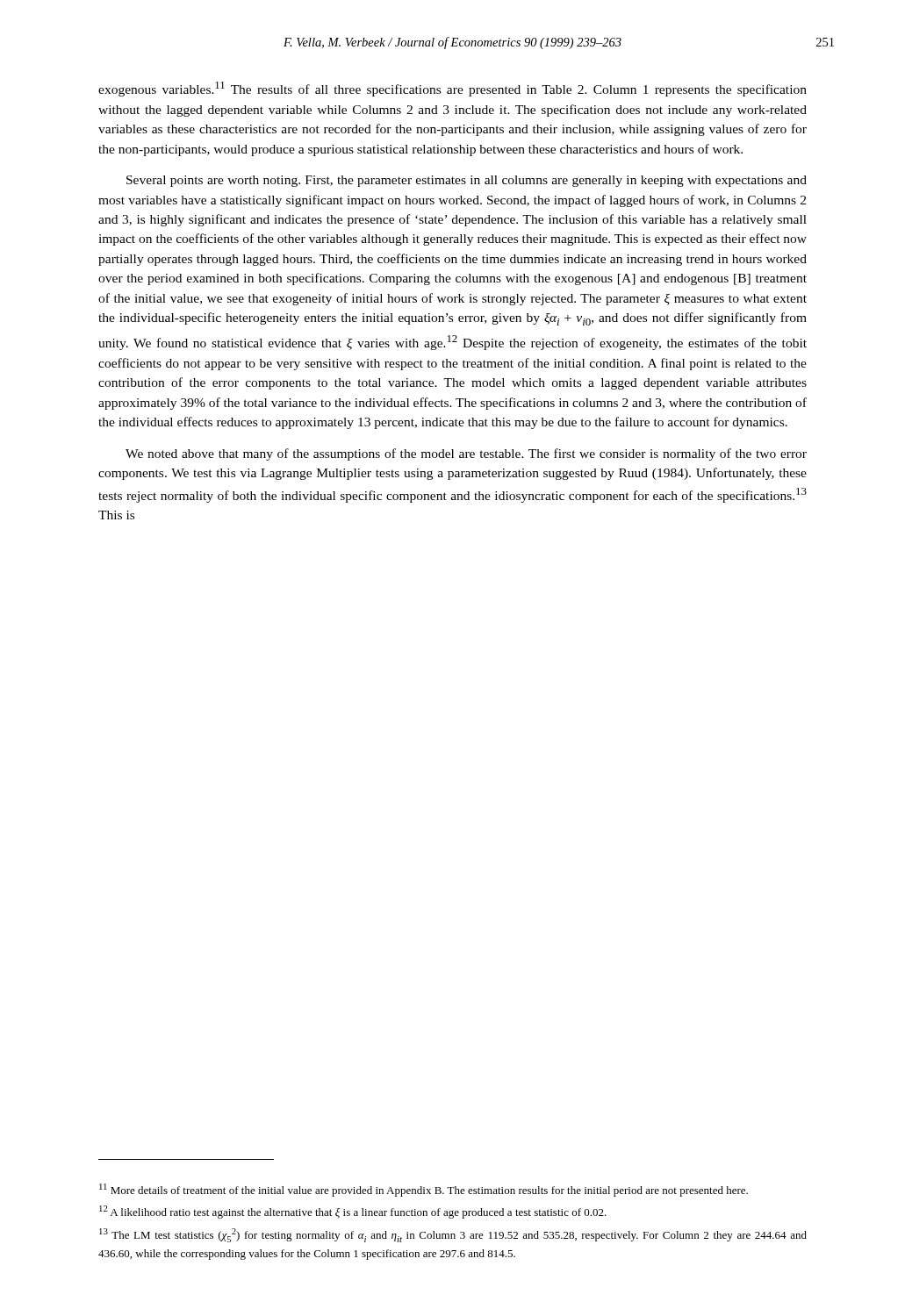Select the text block containing "exogenous variables.11 The results of"

[x=452, y=117]
